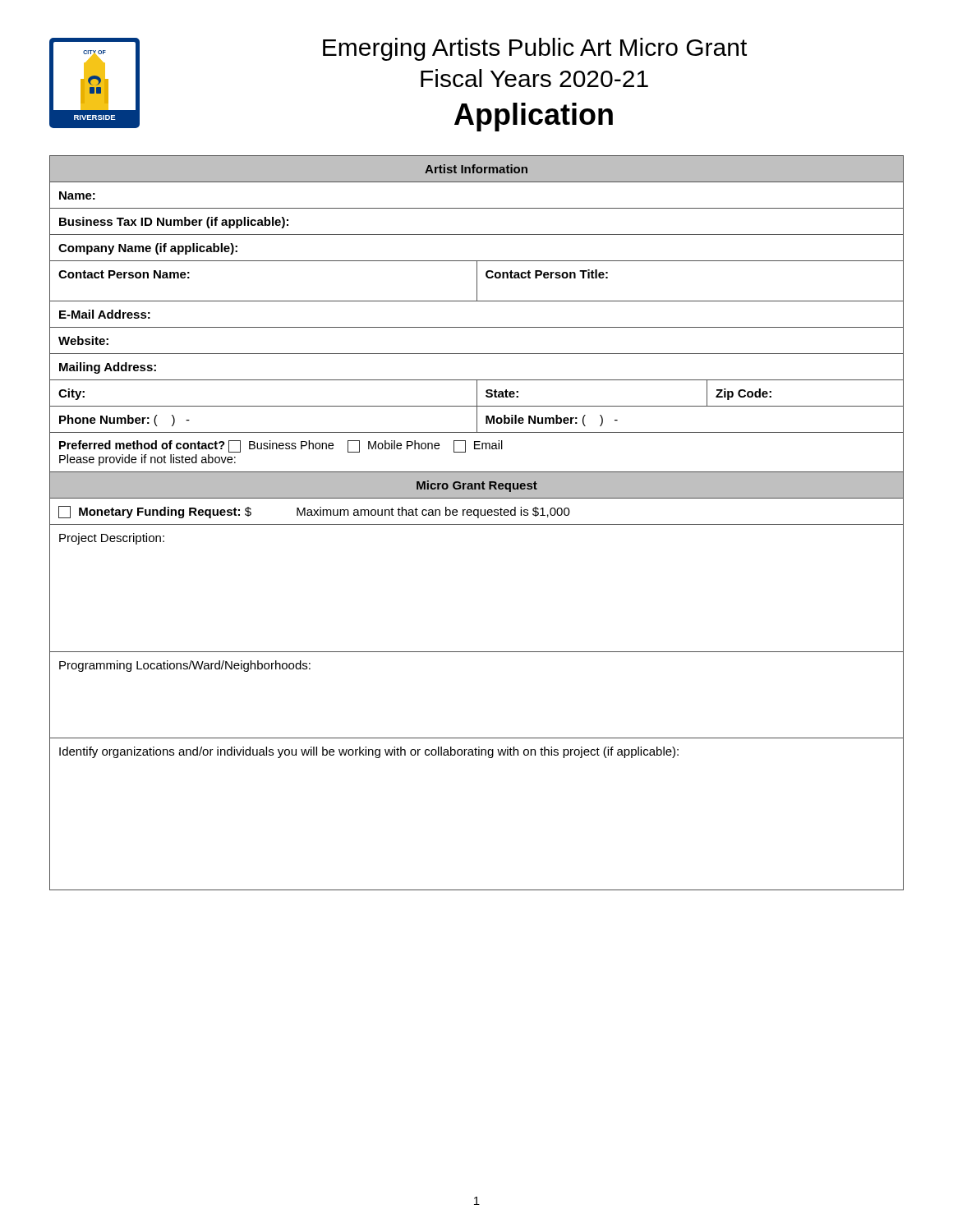This screenshot has height=1232, width=953.
Task: Select the logo
Action: tap(476, 83)
